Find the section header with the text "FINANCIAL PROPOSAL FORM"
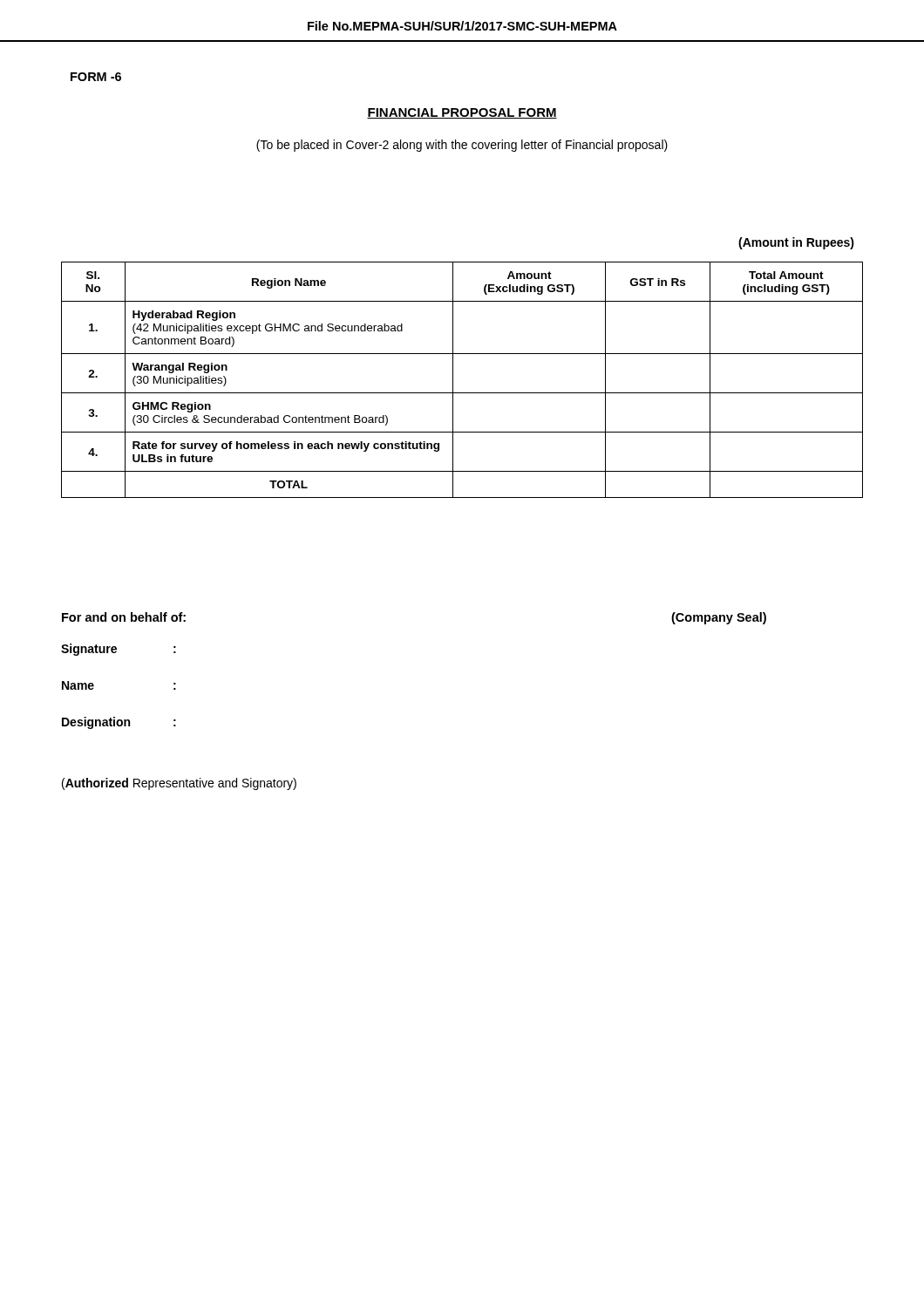 (x=462, y=112)
